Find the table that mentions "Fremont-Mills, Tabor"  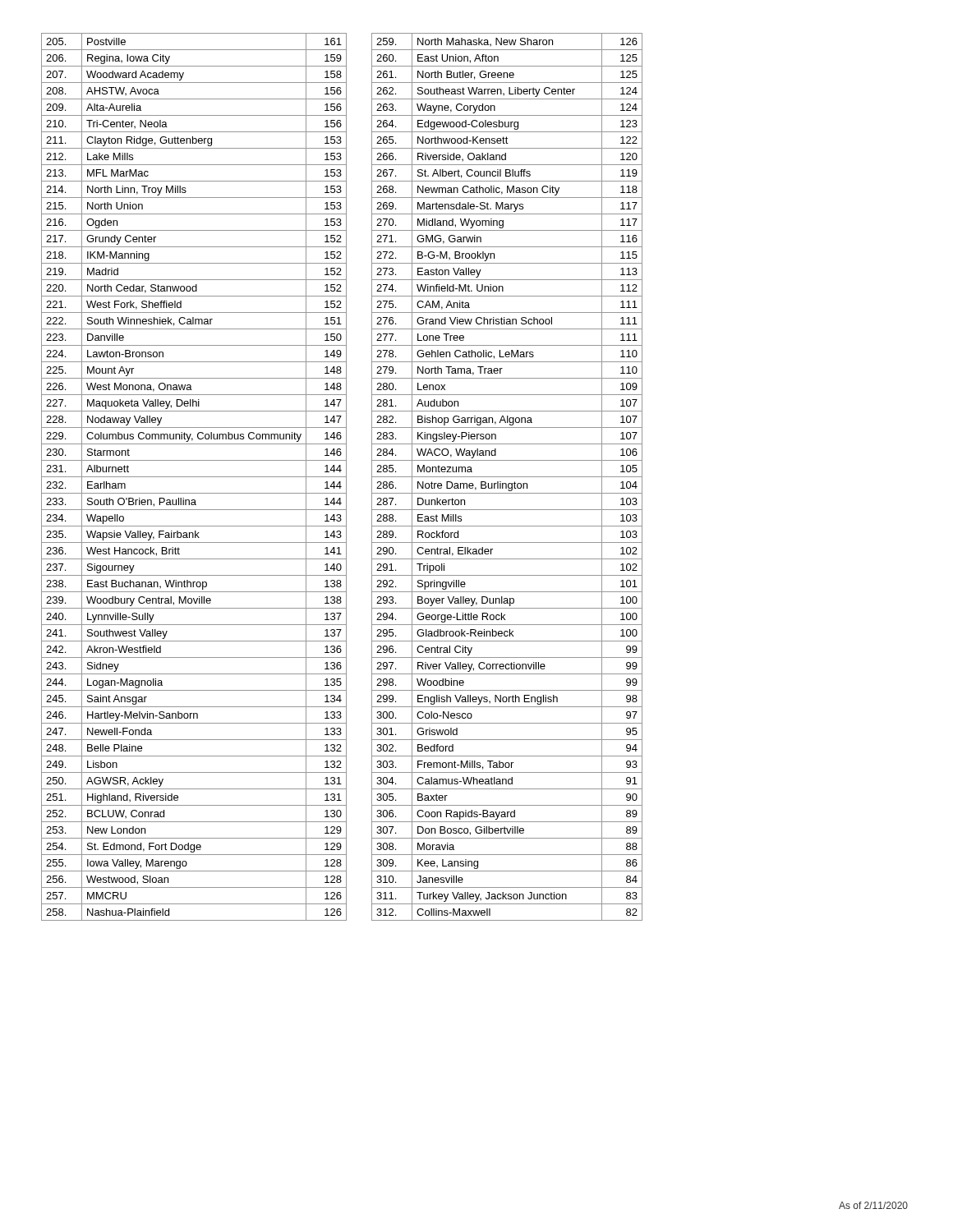click(507, 477)
